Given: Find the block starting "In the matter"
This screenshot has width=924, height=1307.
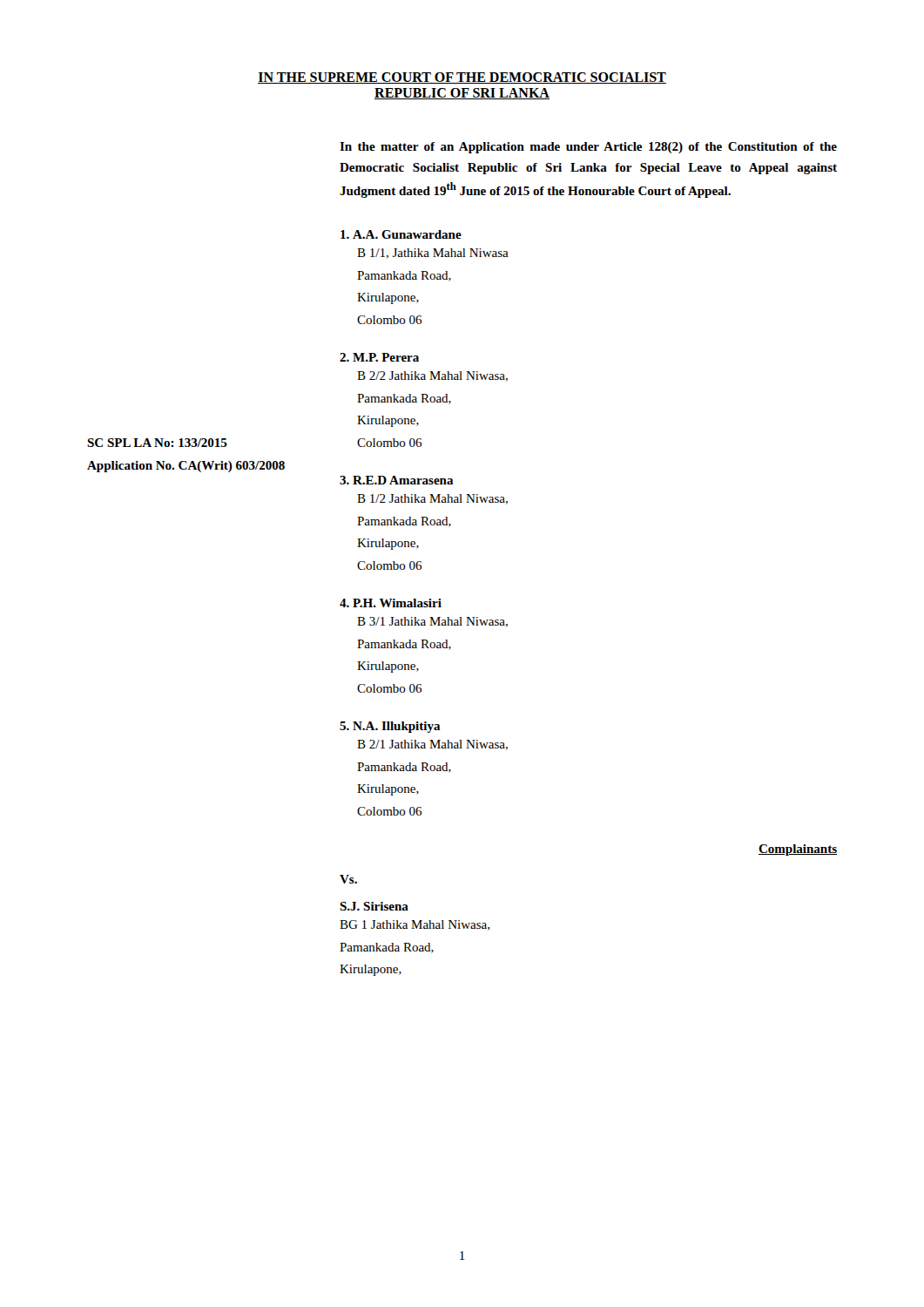Looking at the screenshot, I should pyautogui.click(x=588, y=169).
